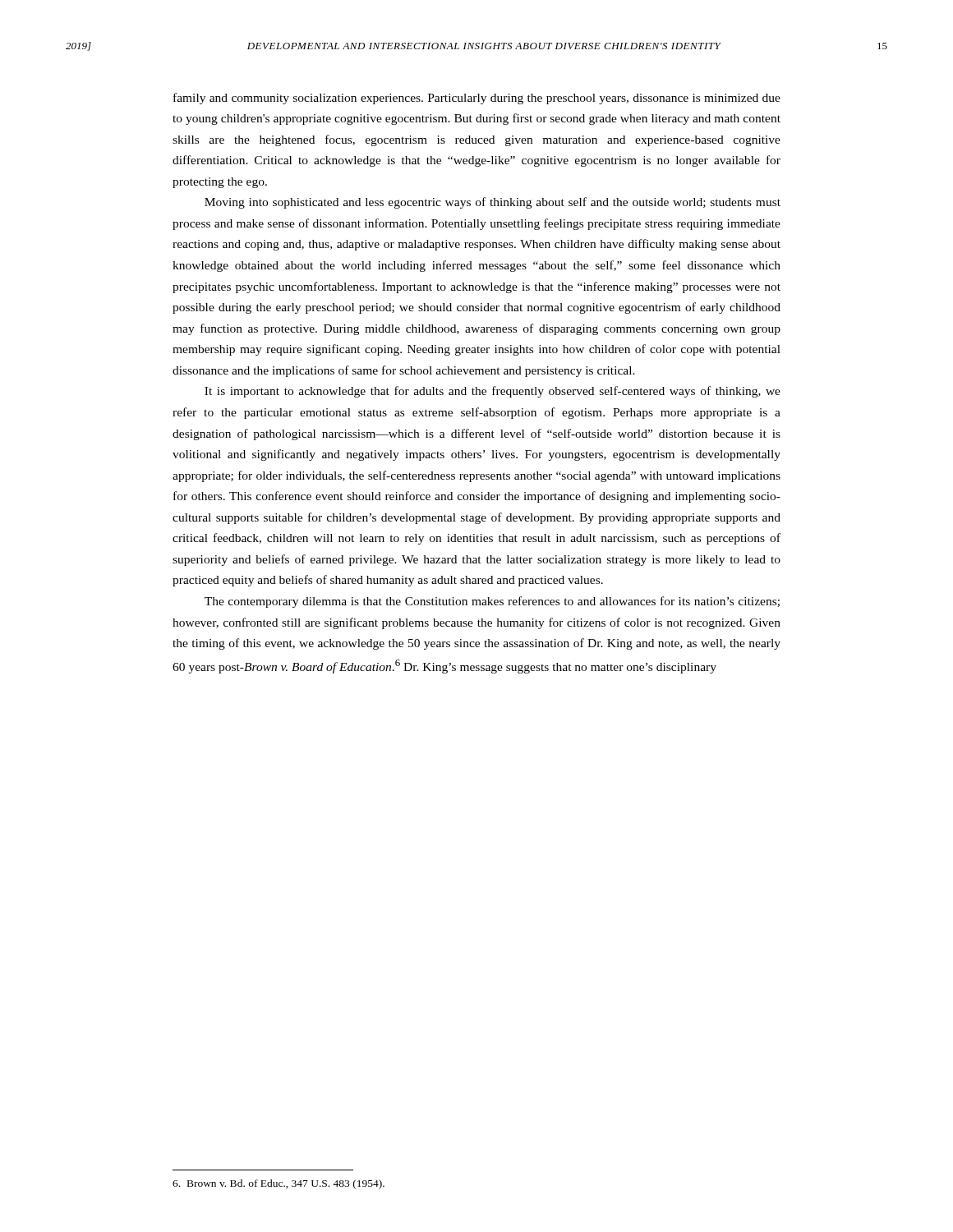Screen dimensions: 1232x953
Task: Where is the passage that starts "family and community socialization experiences. Particularly"?
Action: point(476,139)
